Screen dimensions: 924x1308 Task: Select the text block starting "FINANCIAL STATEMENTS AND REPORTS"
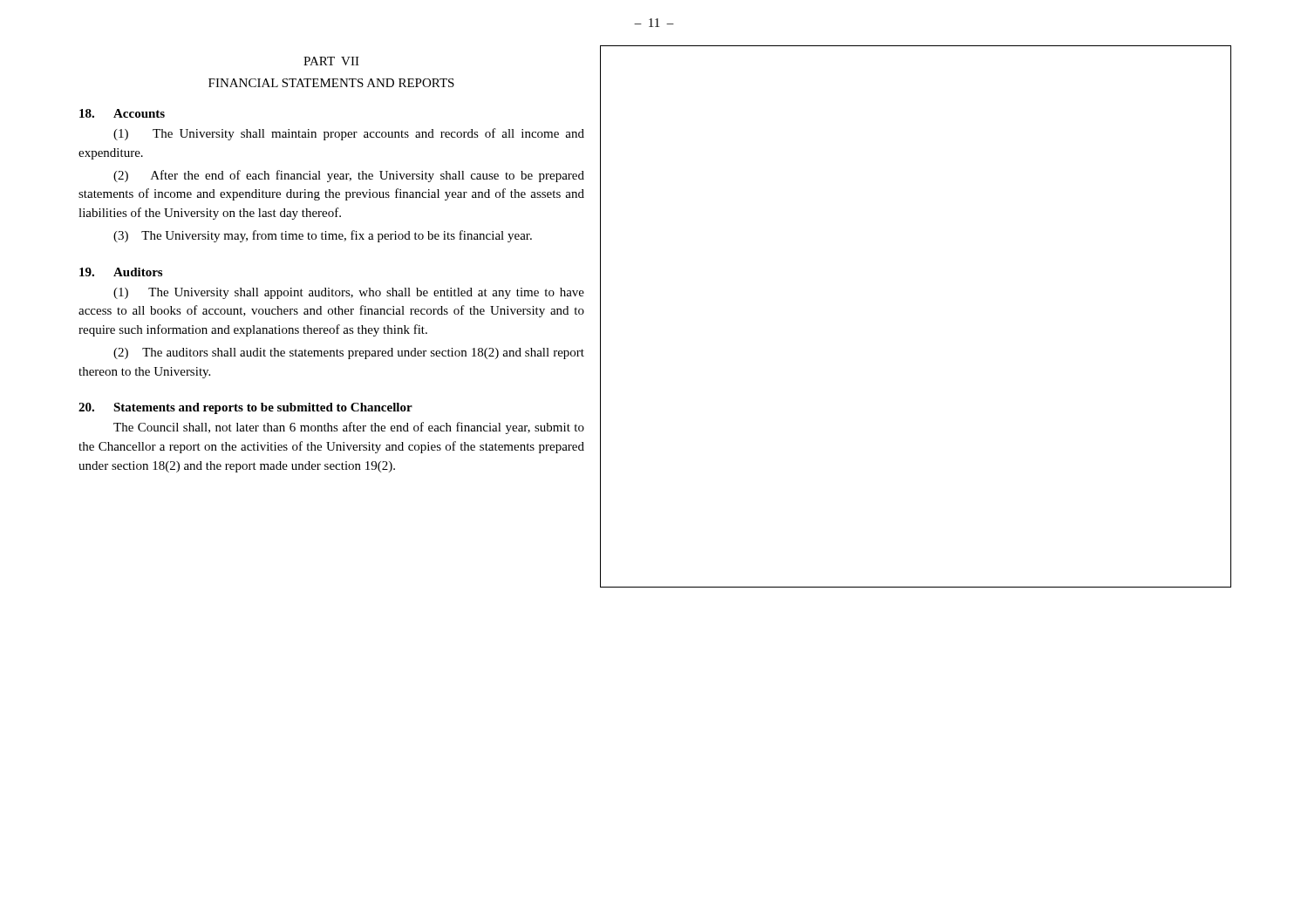[331, 83]
